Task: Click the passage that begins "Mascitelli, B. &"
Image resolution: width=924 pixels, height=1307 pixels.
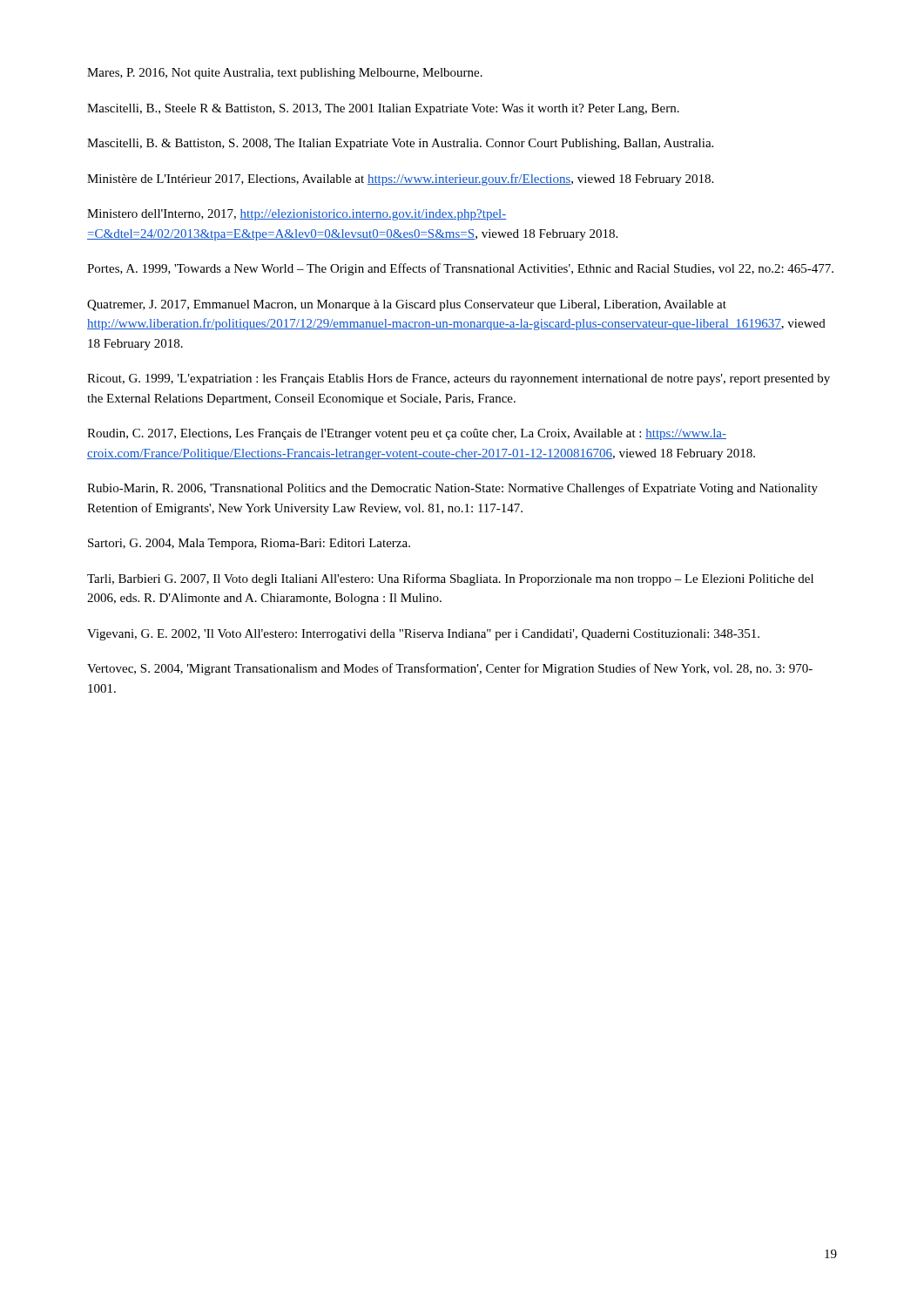Action: [401, 143]
